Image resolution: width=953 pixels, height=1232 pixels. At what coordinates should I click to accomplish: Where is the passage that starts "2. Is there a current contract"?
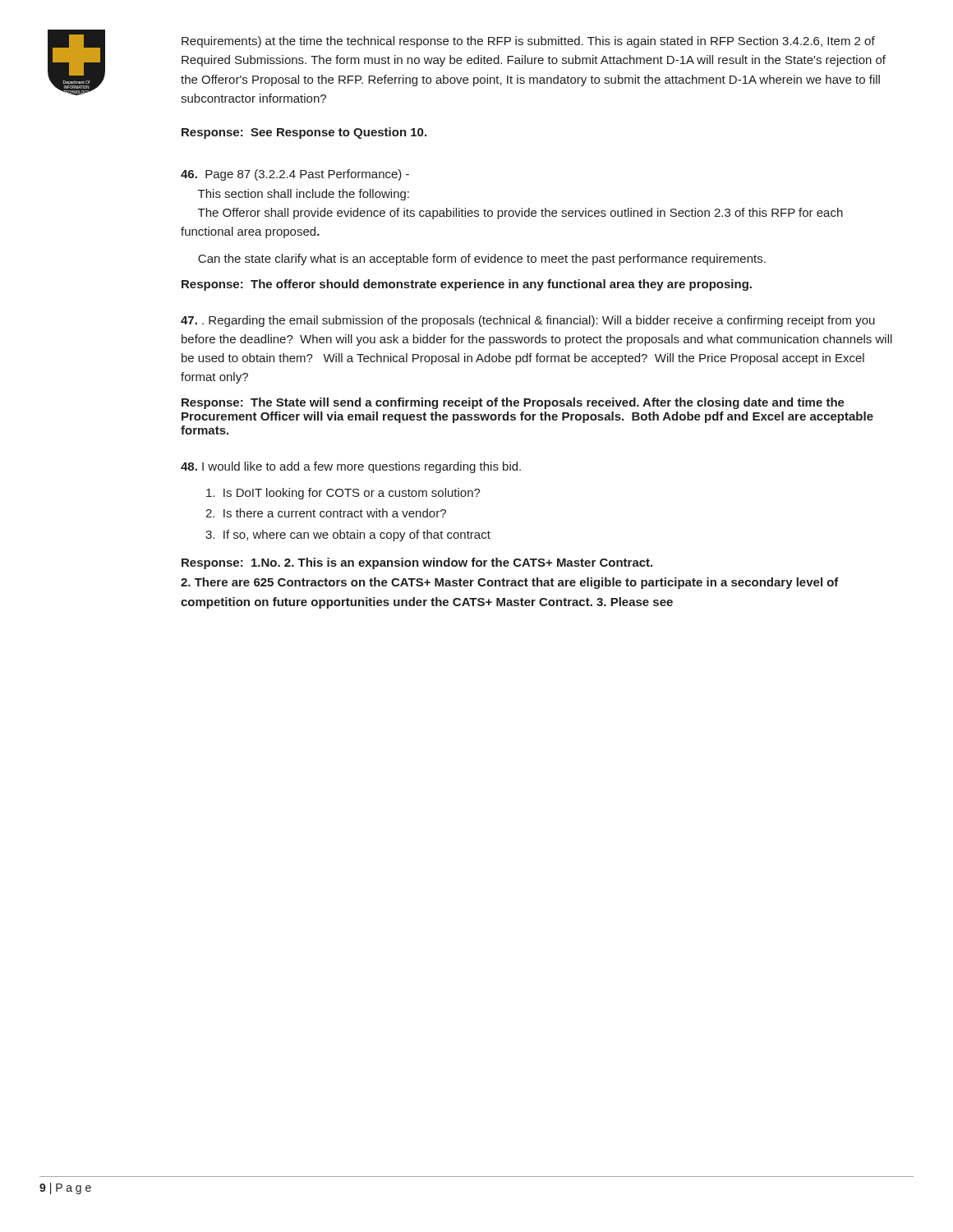[x=326, y=513]
